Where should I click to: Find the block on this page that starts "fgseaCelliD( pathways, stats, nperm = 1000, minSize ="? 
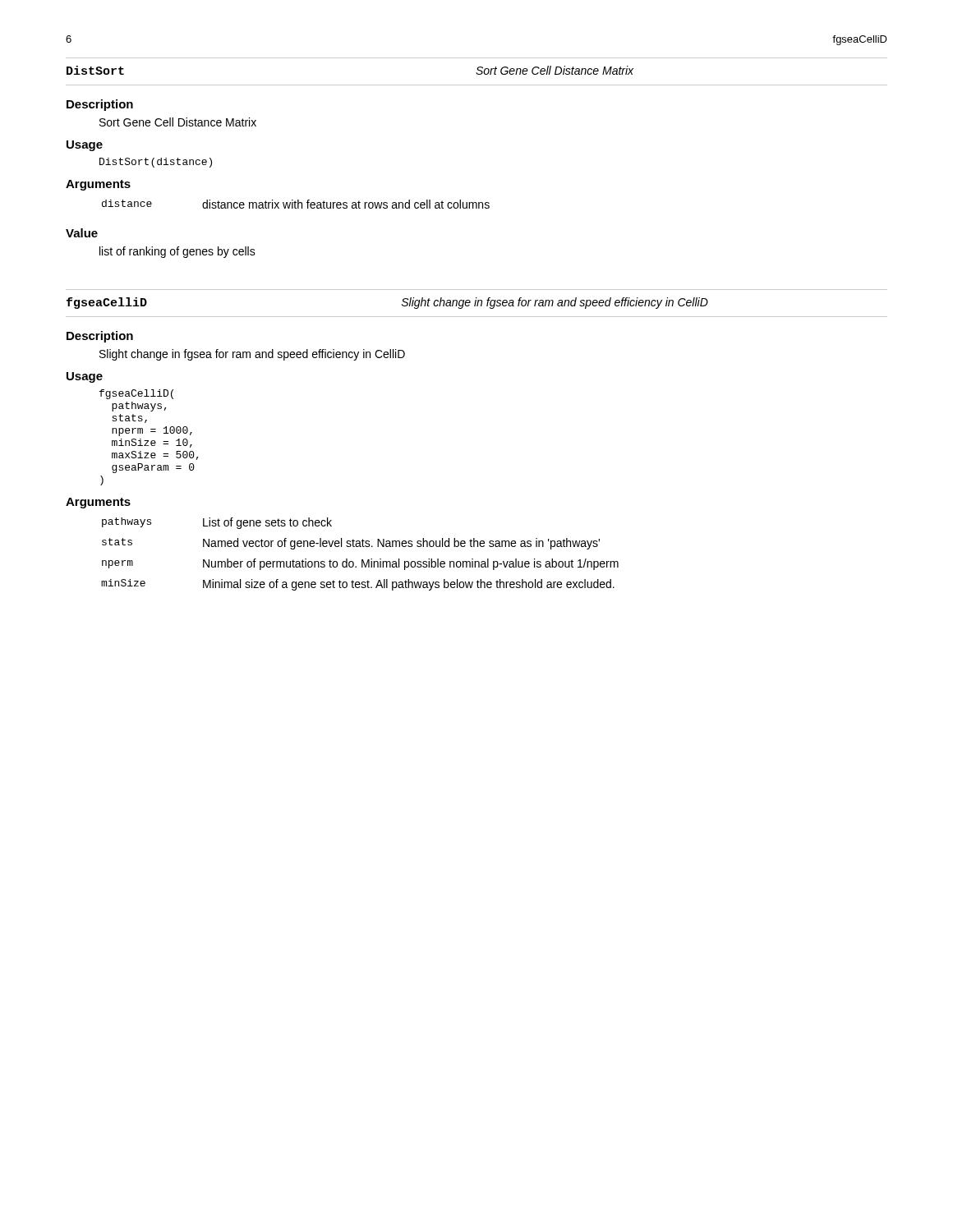point(150,437)
